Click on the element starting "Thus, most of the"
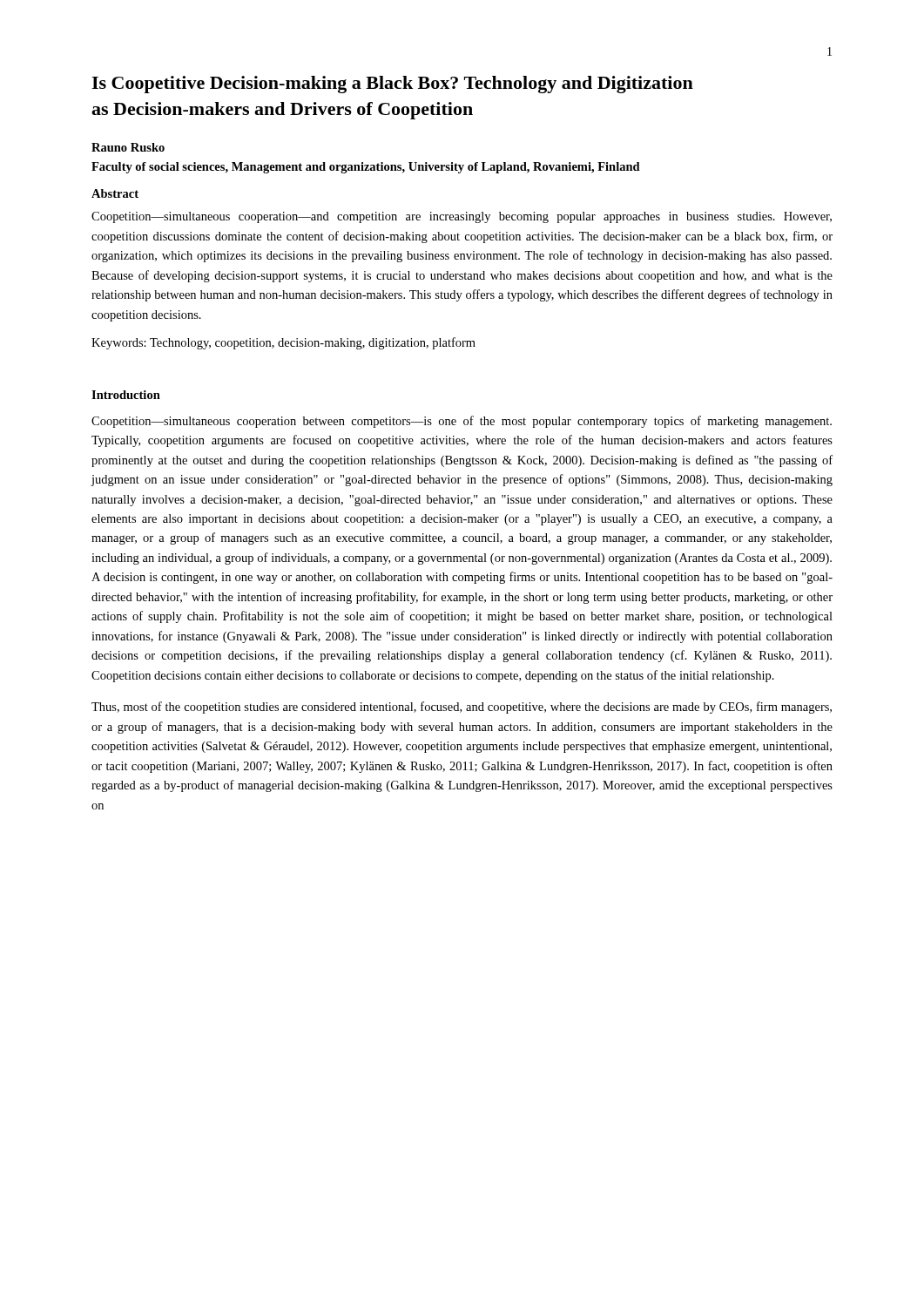 462,756
